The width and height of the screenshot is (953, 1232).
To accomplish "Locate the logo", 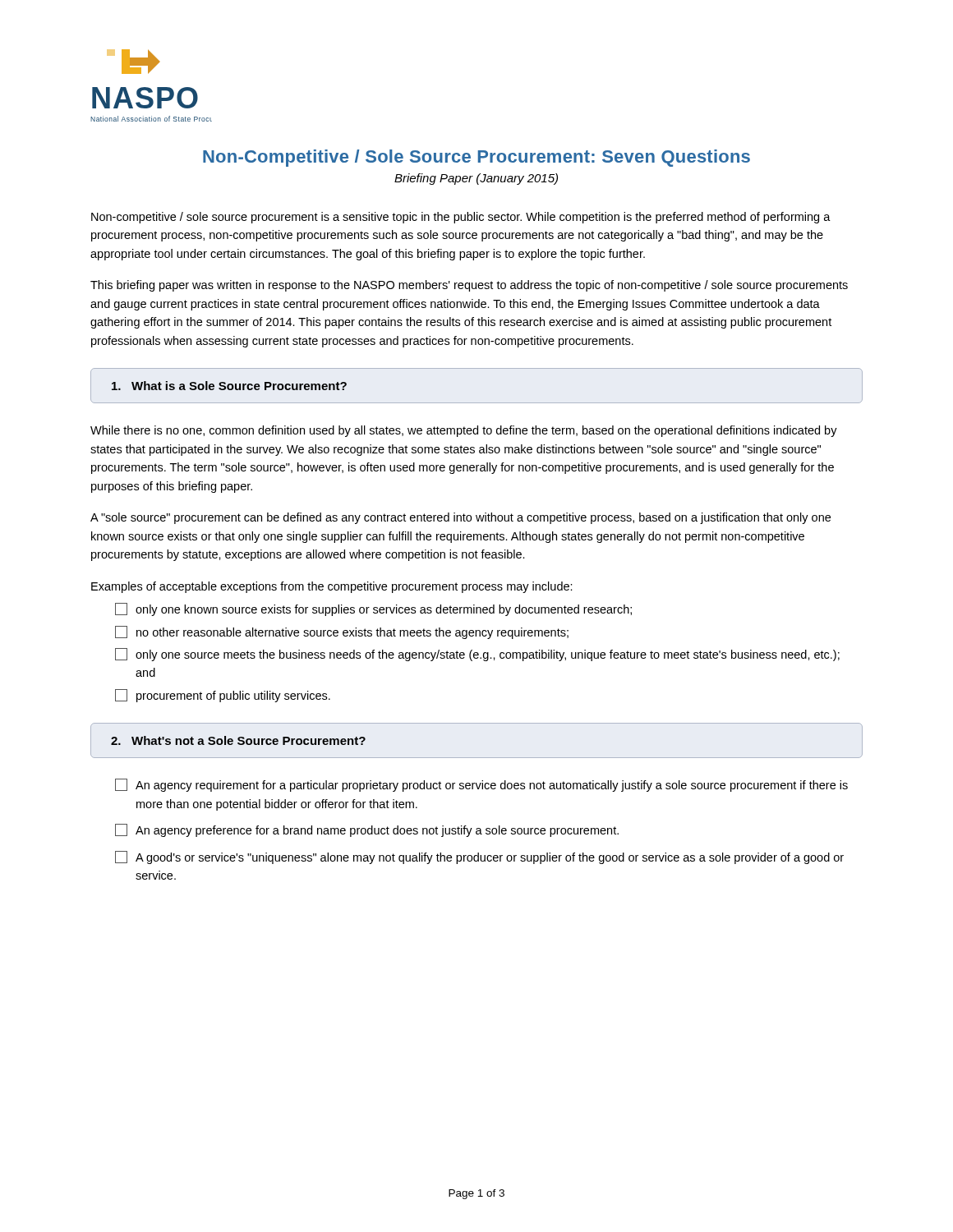I will tap(476, 90).
